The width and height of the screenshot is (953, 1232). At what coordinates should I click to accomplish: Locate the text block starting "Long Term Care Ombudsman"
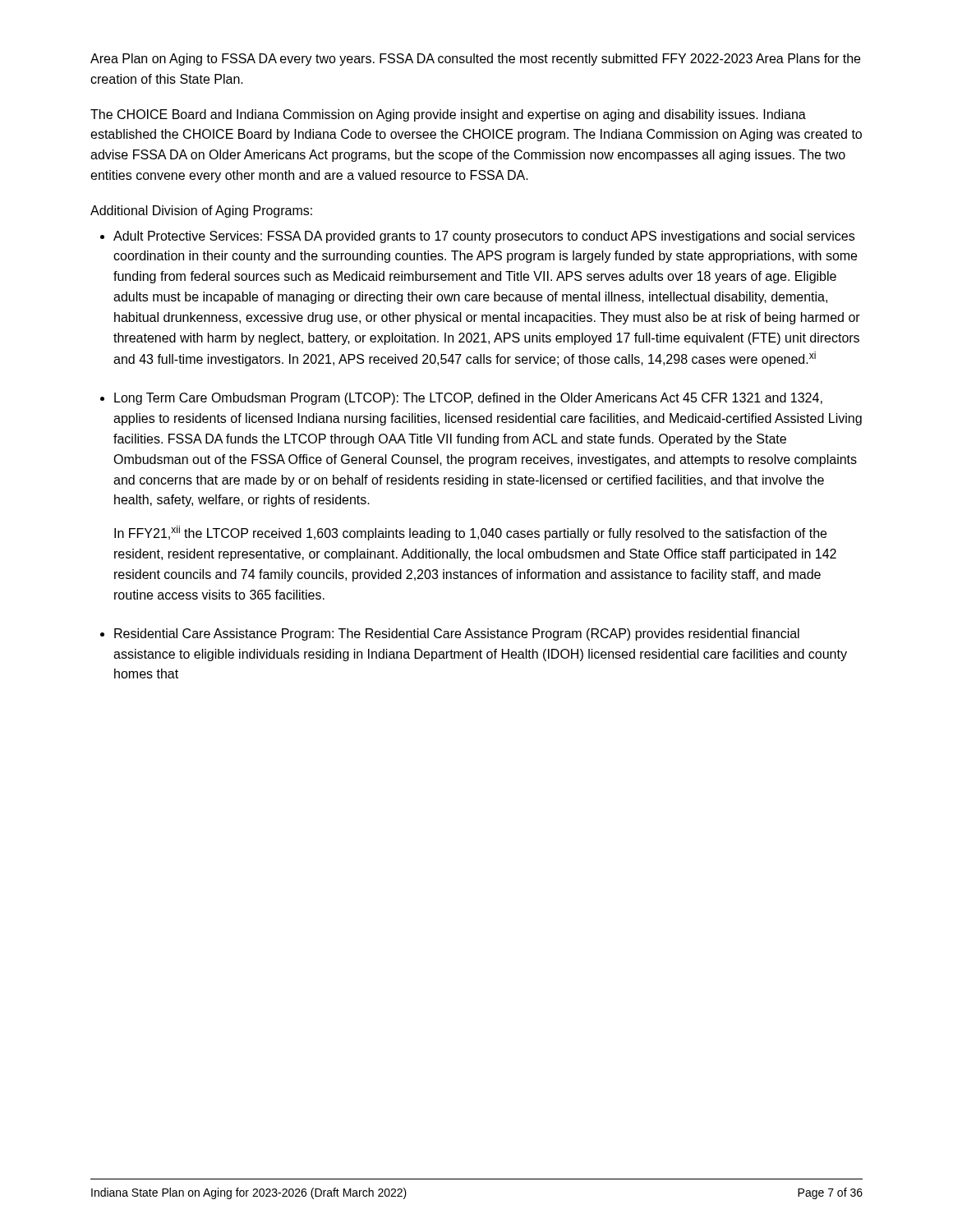[x=488, y=497]
